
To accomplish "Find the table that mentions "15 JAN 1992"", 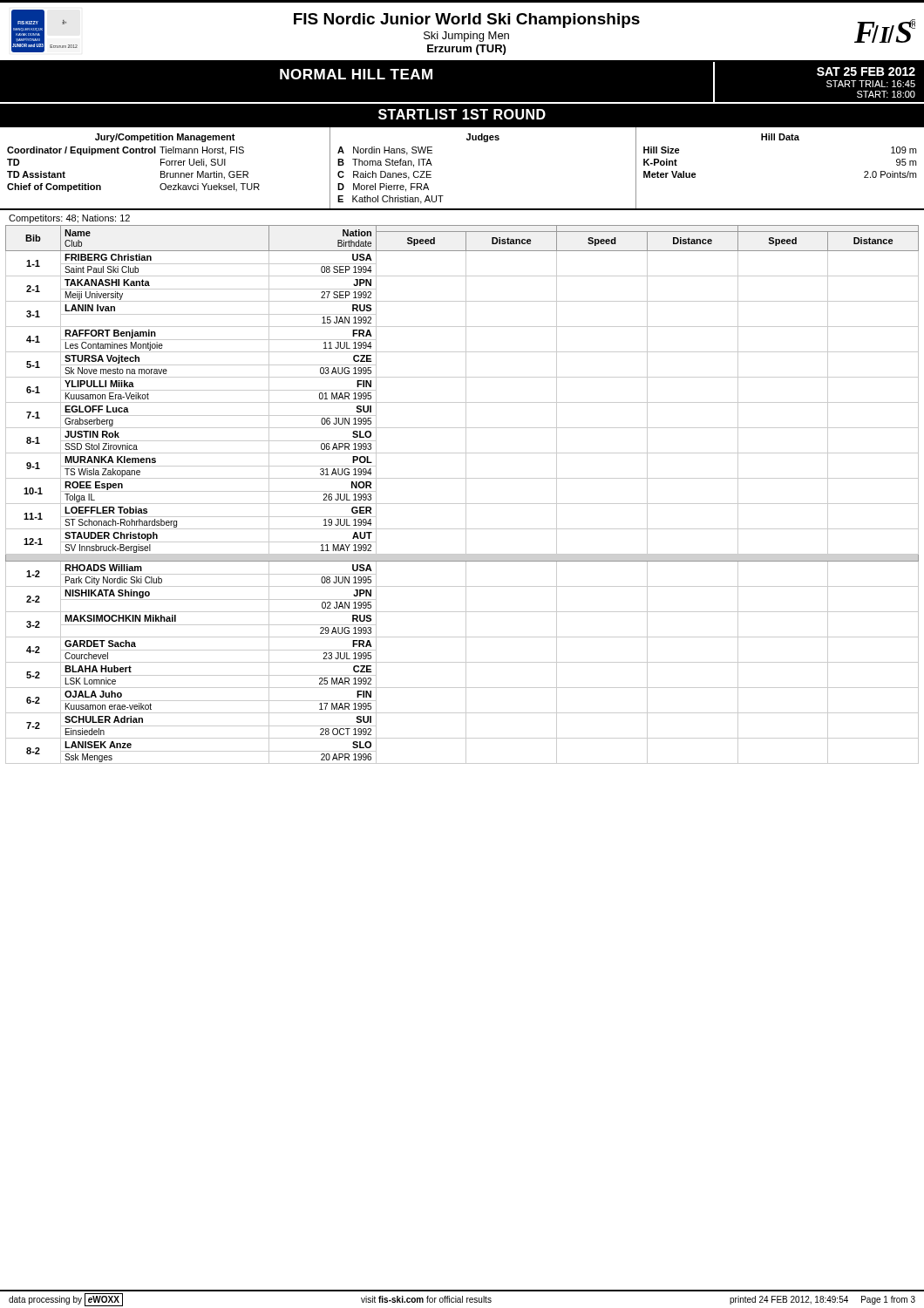I will [x=462, y=494].
